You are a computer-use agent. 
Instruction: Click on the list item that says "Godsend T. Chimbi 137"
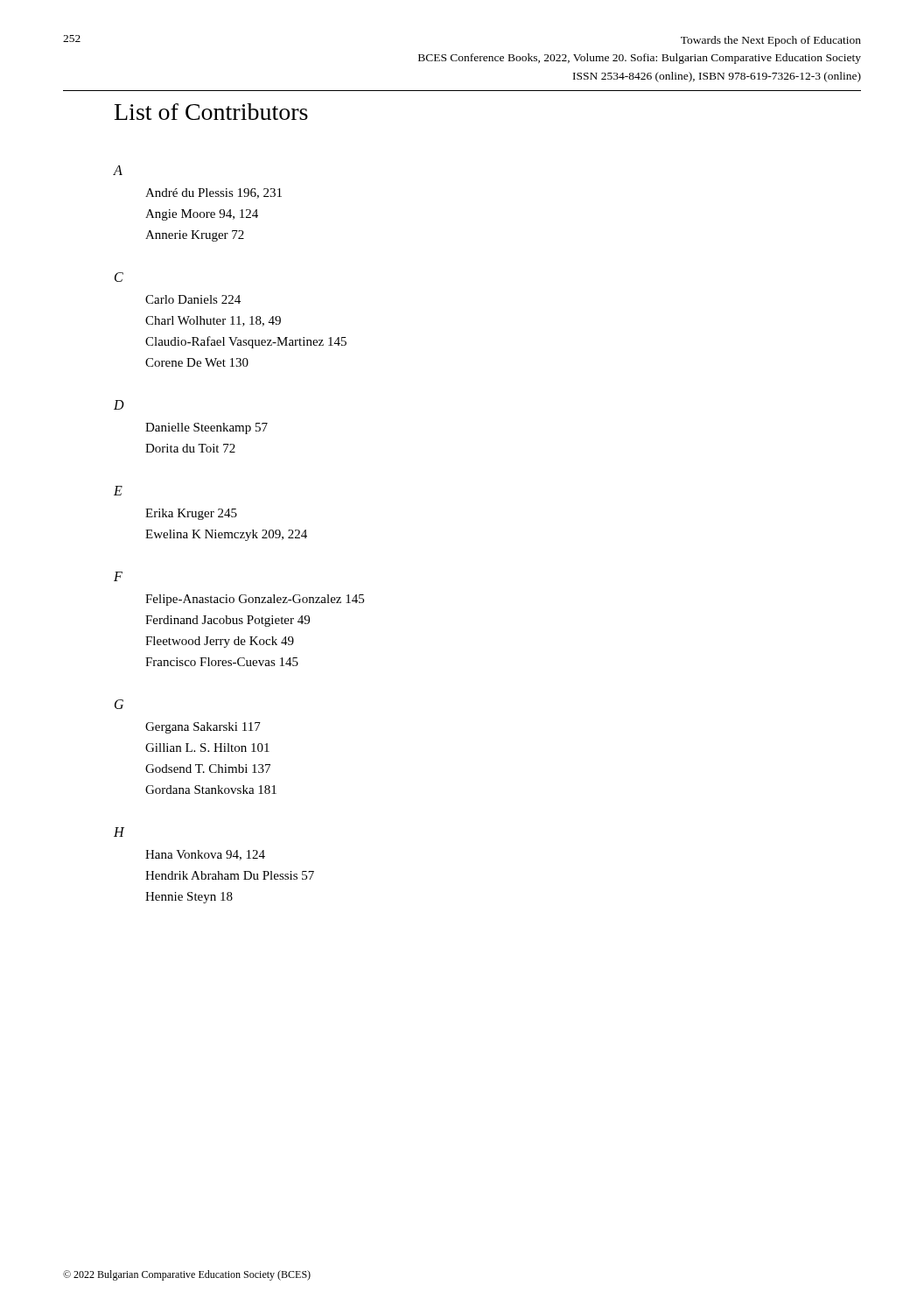(208, 769)
